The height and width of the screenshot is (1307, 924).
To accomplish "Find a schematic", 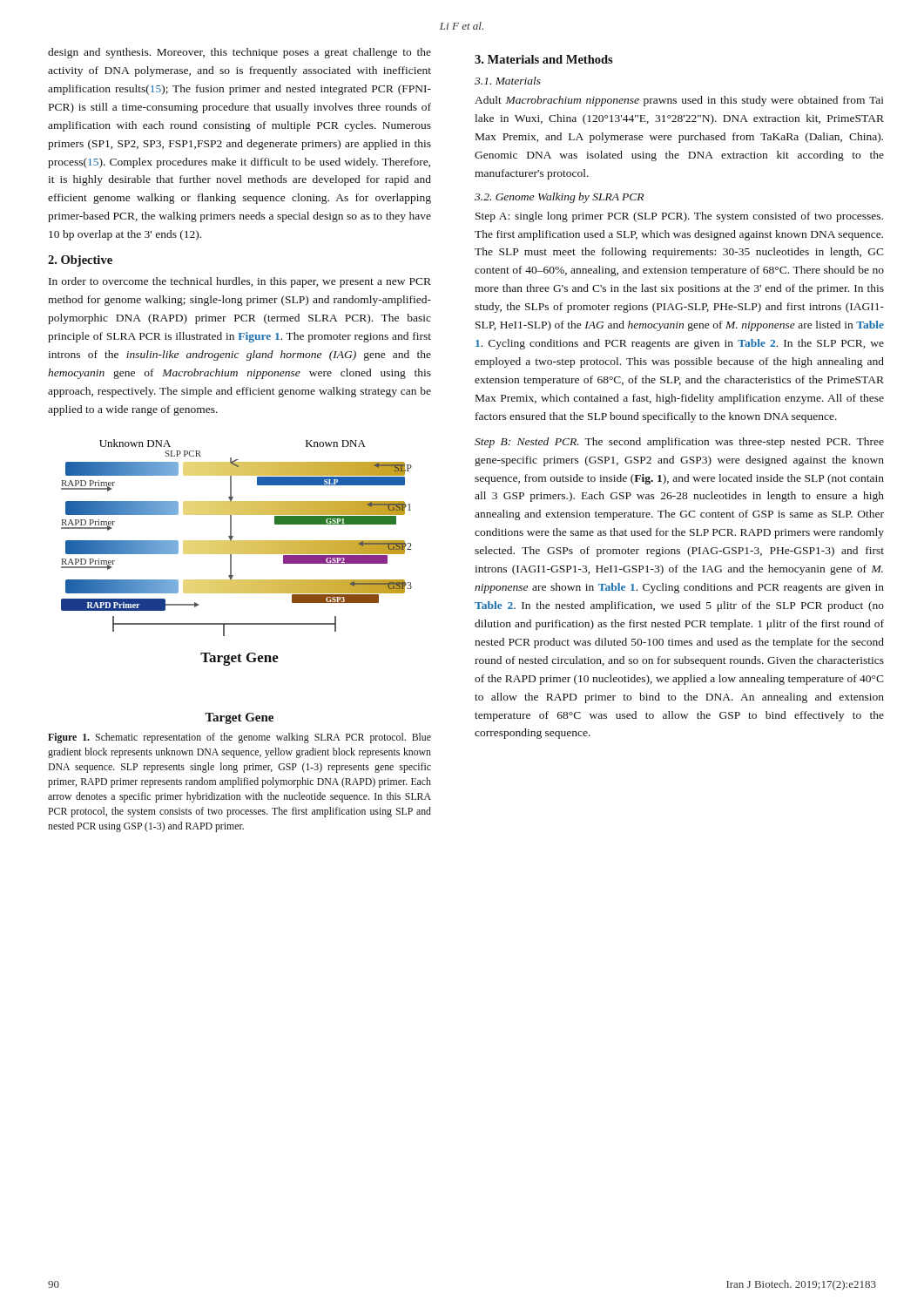I will coord(239,632).
